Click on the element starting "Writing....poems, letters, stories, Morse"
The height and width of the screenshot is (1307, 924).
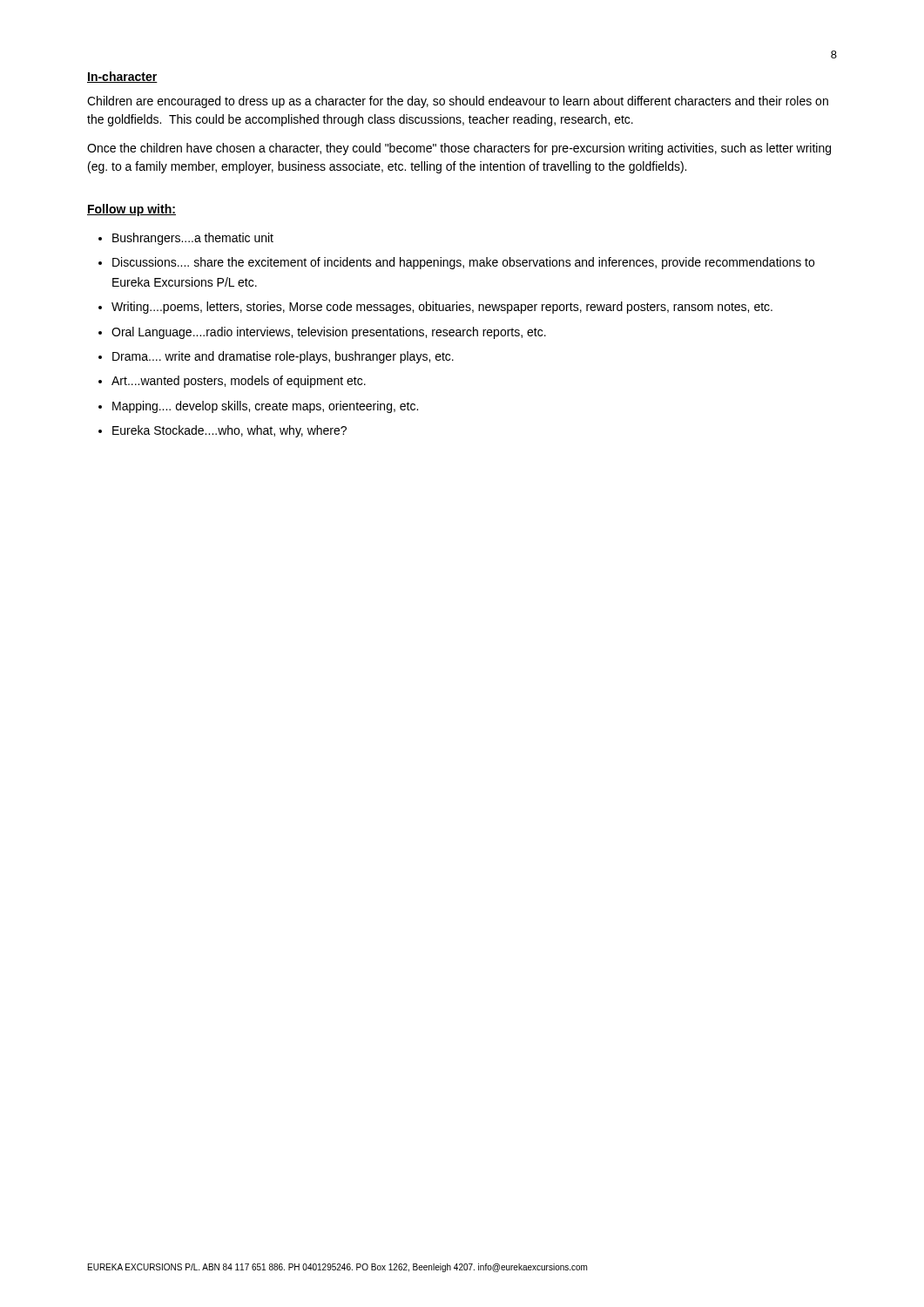pyautogui.click(x=442, y=307)
